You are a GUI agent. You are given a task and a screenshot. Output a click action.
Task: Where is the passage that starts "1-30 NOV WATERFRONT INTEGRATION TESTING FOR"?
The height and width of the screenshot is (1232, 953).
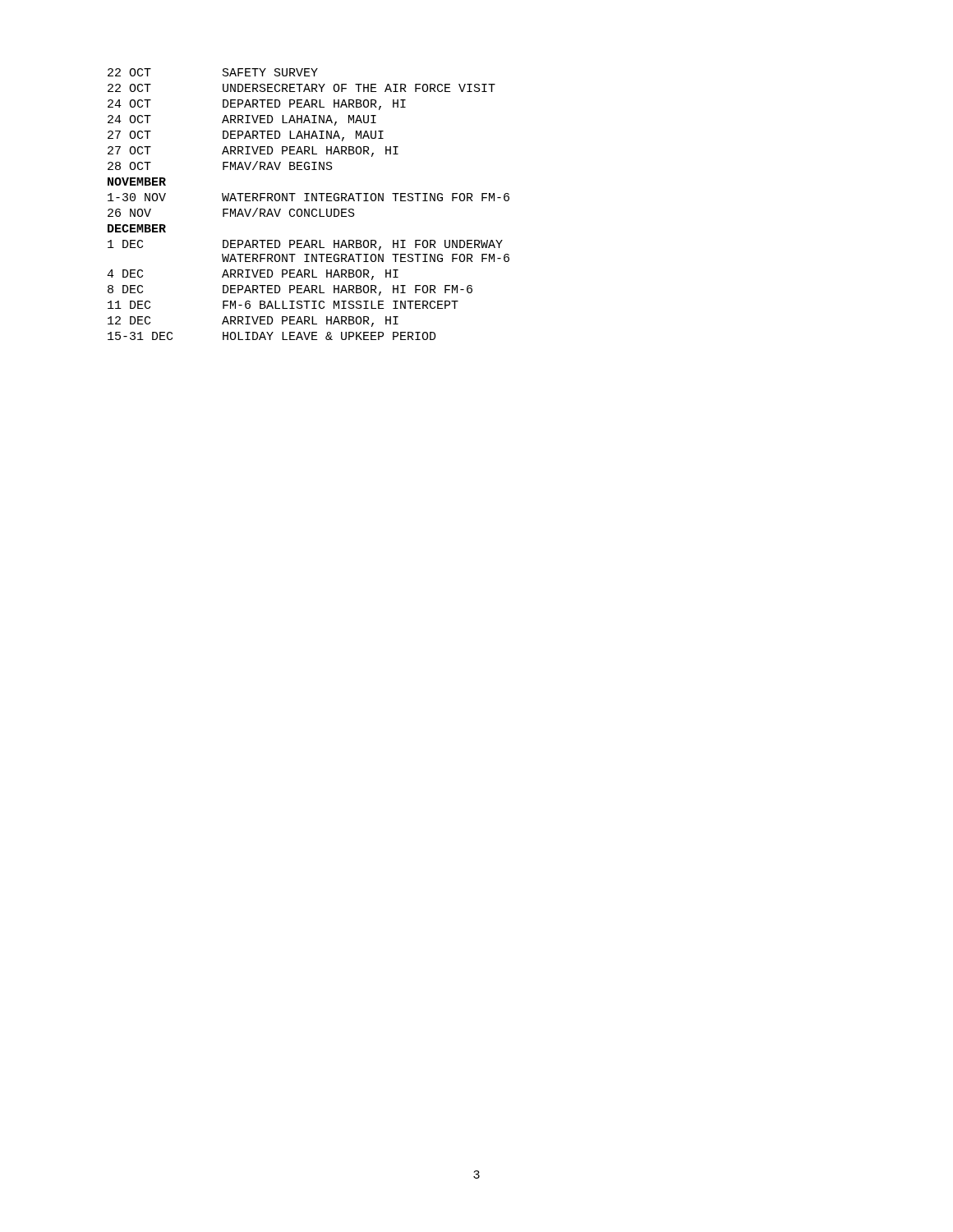point(370,198)
